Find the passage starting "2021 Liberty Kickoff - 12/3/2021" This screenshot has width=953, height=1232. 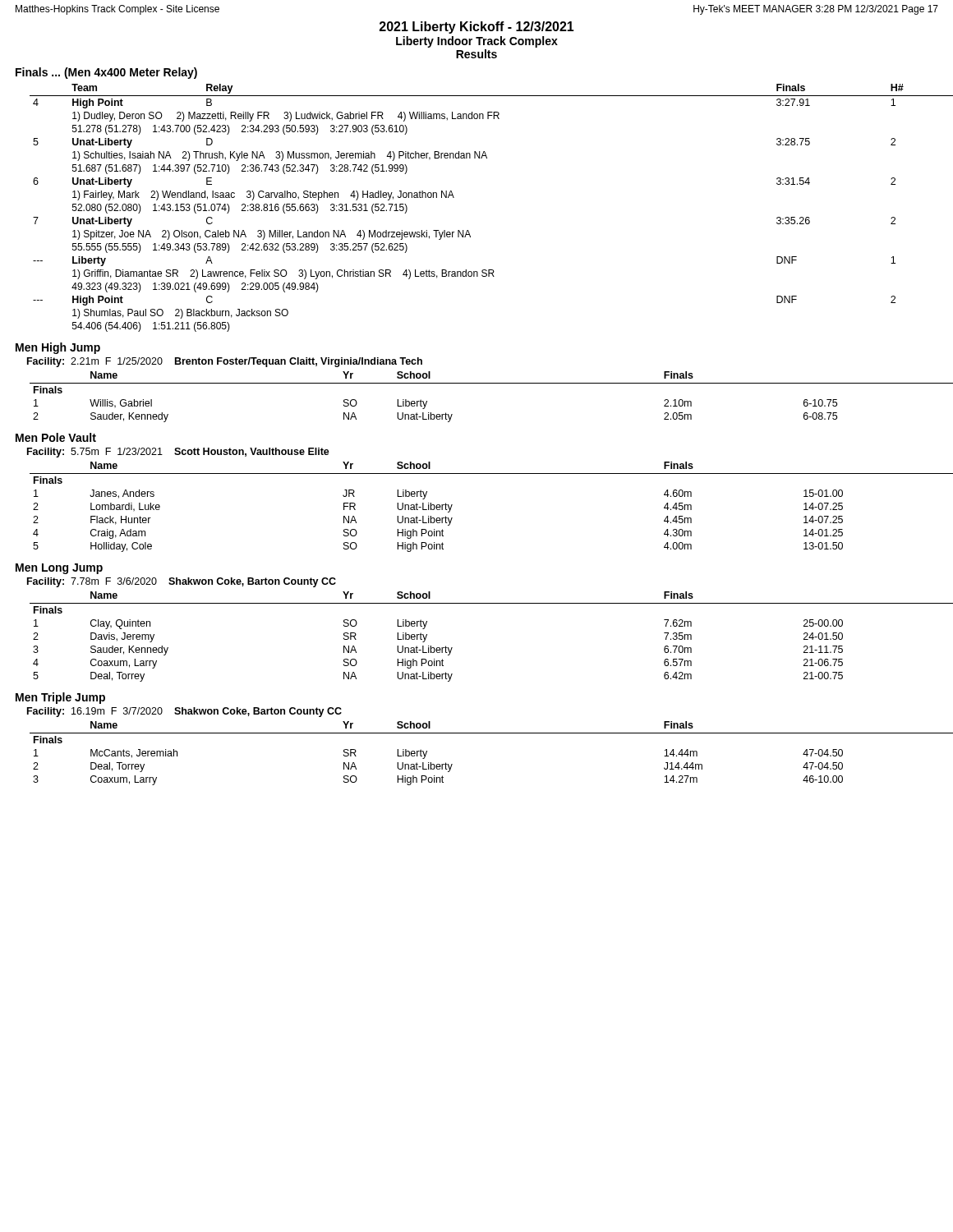[476, 40]
